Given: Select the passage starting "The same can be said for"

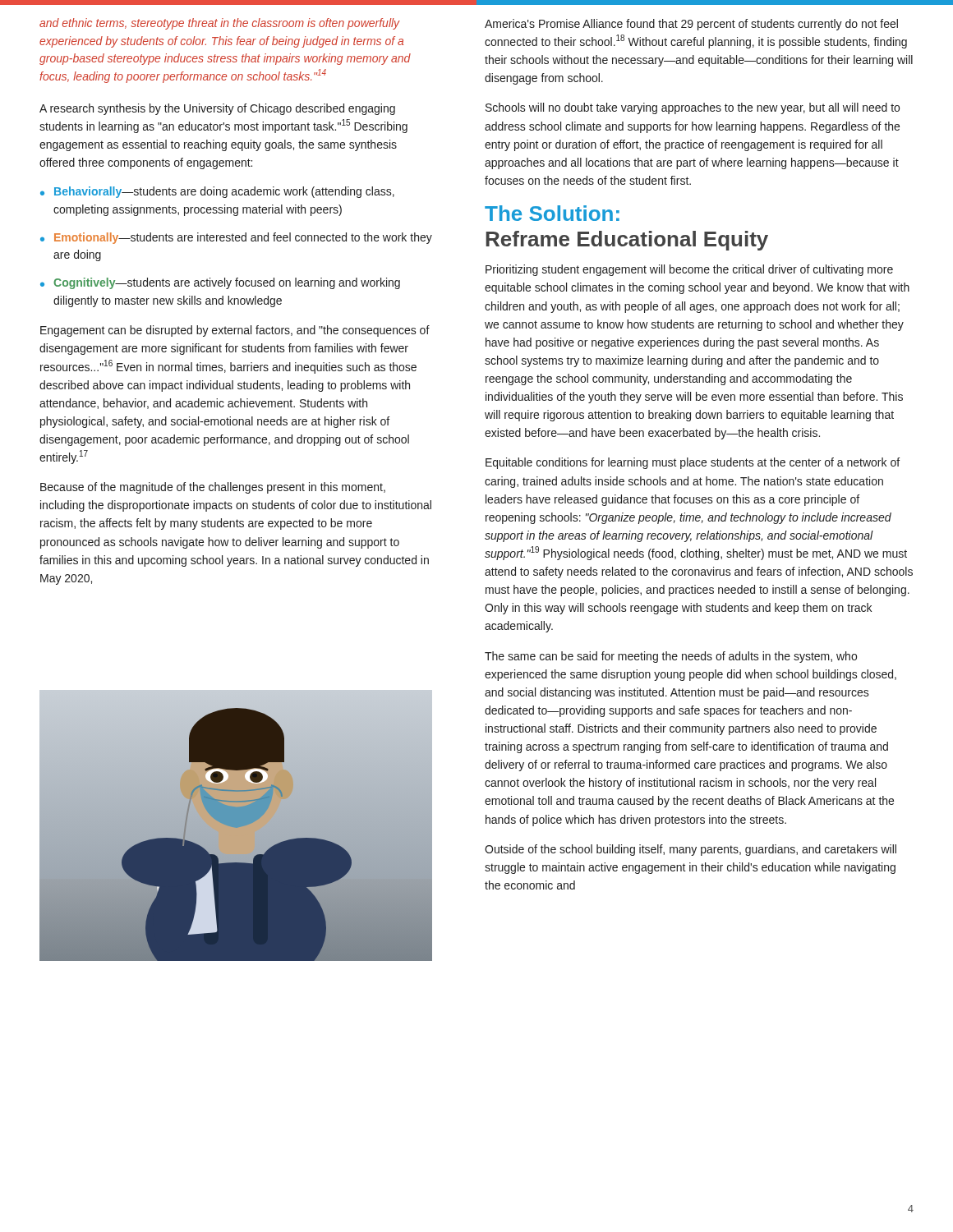Looking at the screenshot, I should (699, 738).
